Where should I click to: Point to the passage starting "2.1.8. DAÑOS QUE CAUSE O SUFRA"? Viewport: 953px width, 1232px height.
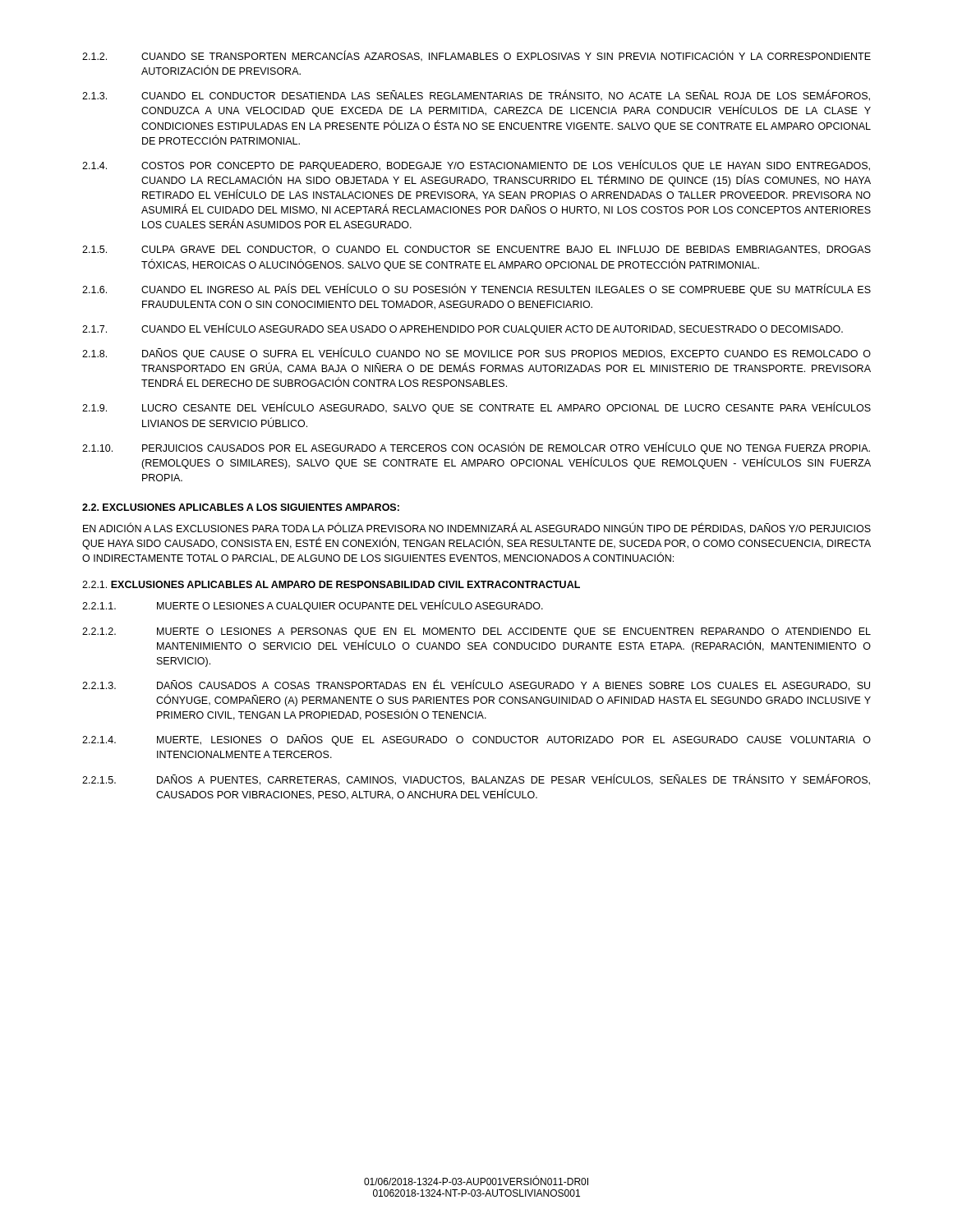[x=476, y=369]
